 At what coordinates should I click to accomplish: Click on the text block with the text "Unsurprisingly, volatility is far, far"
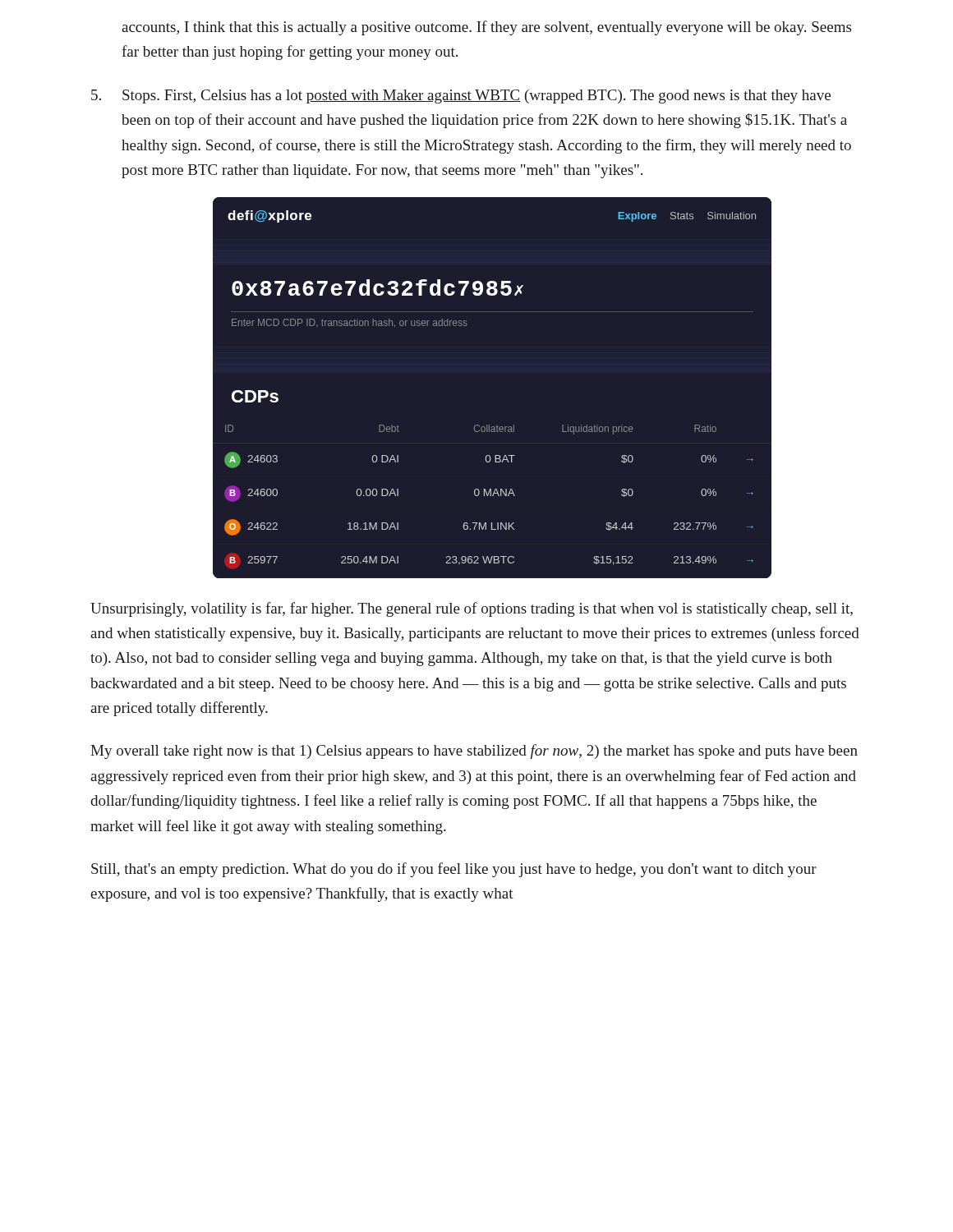click(x=475, y=658)
